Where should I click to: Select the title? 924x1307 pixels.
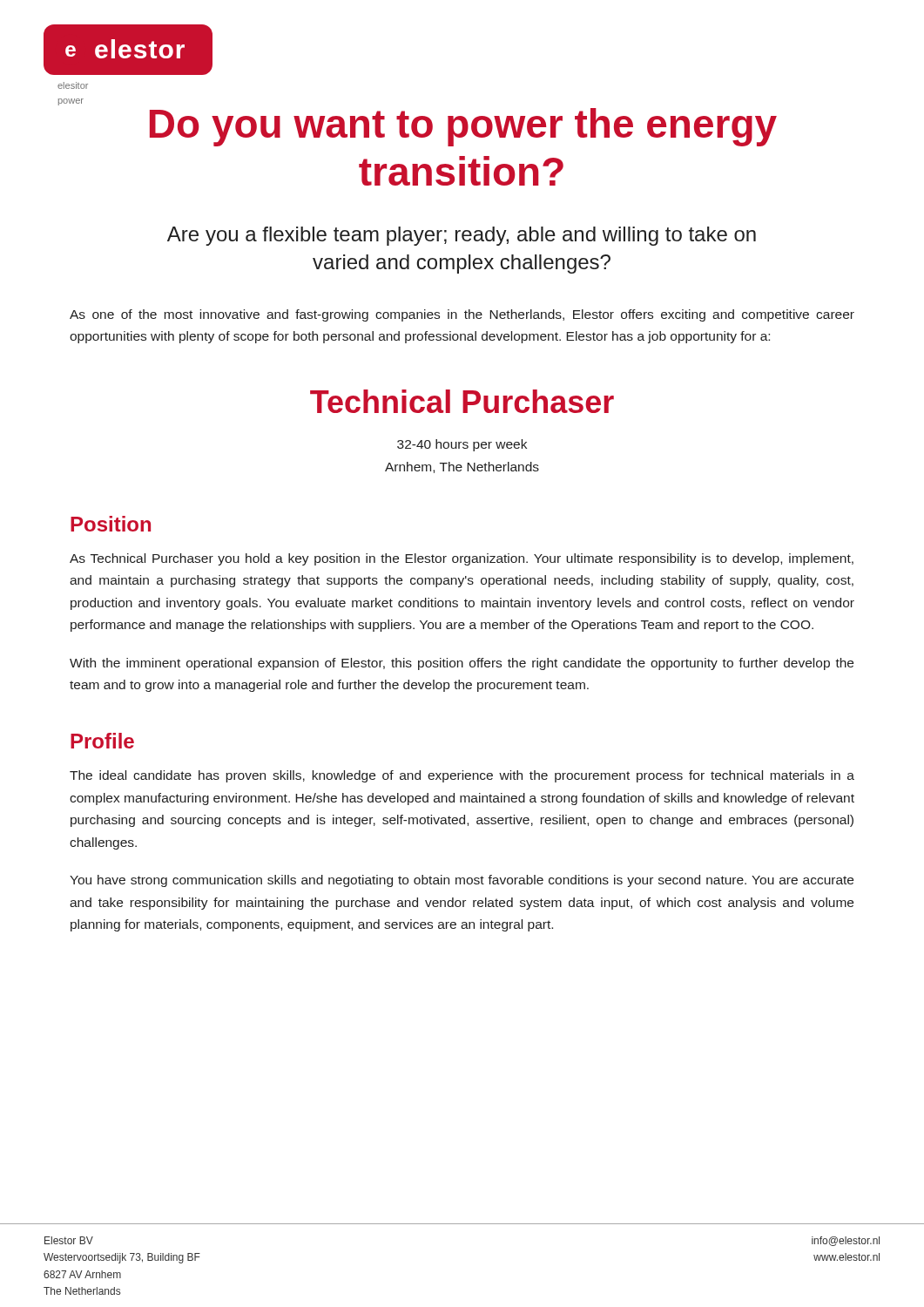(462, 148)
